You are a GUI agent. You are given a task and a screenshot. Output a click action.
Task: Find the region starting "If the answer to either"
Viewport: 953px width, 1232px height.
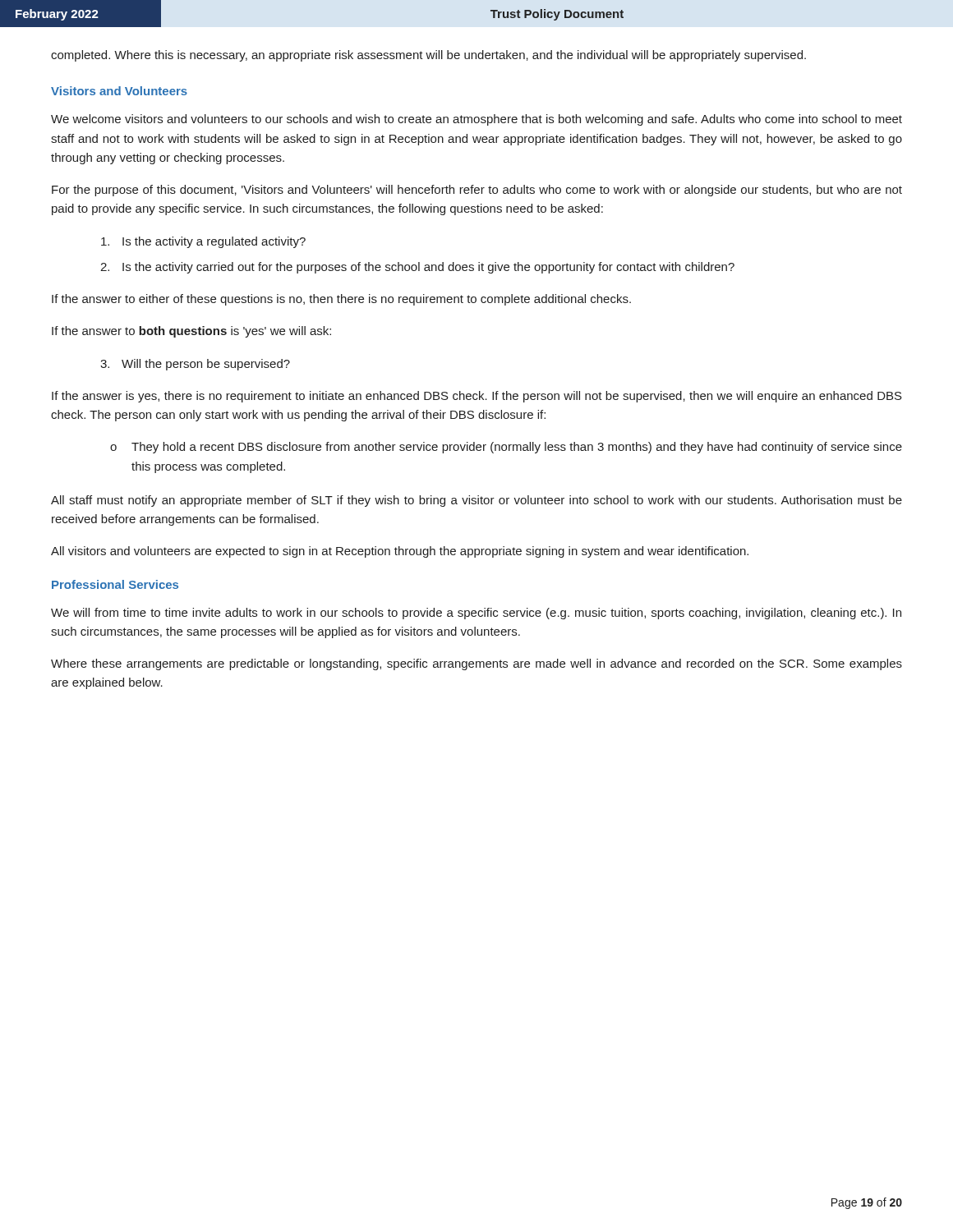[x=341, y=299]
